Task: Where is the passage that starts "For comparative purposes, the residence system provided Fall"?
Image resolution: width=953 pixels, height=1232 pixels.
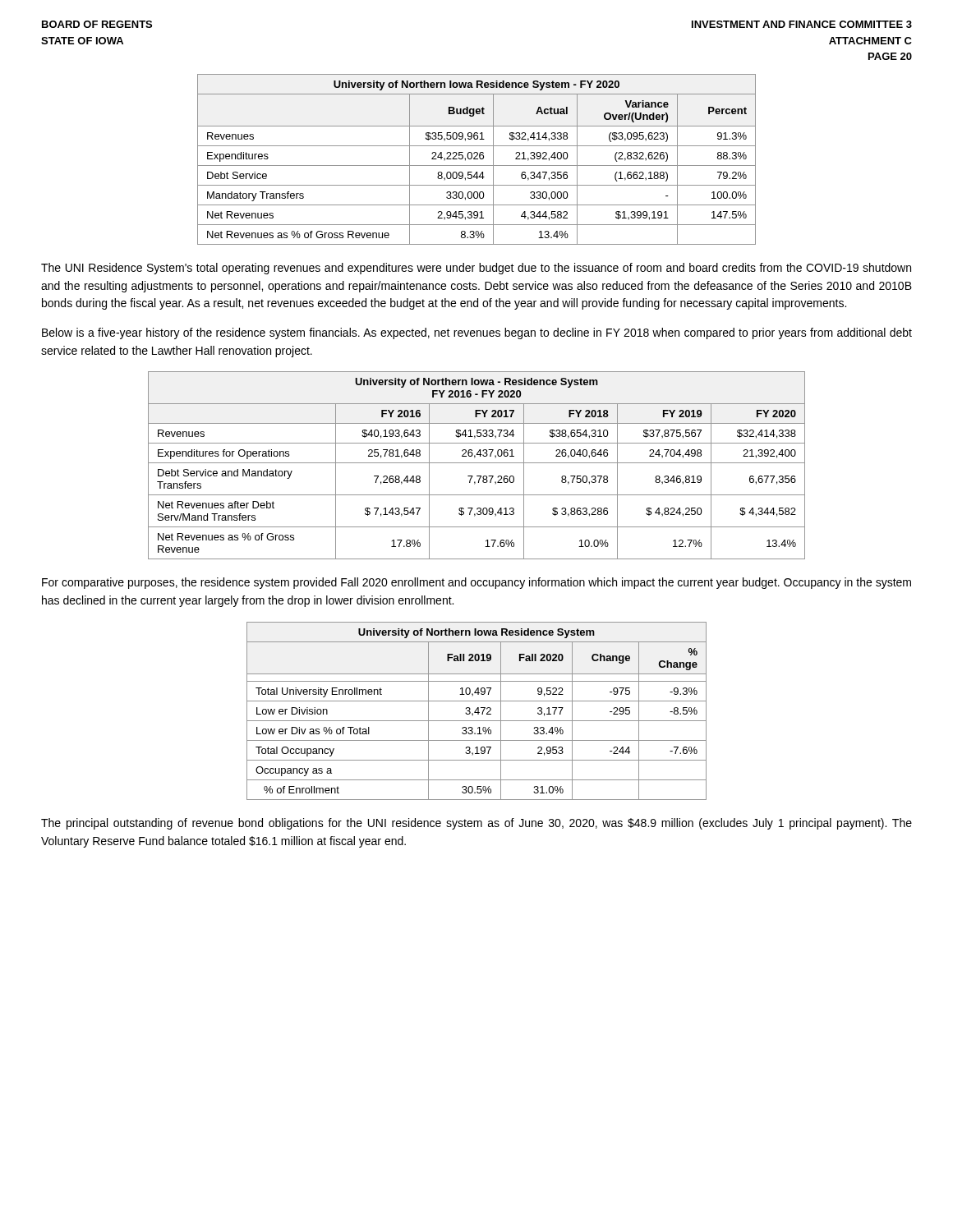Action: coord(476,592)
